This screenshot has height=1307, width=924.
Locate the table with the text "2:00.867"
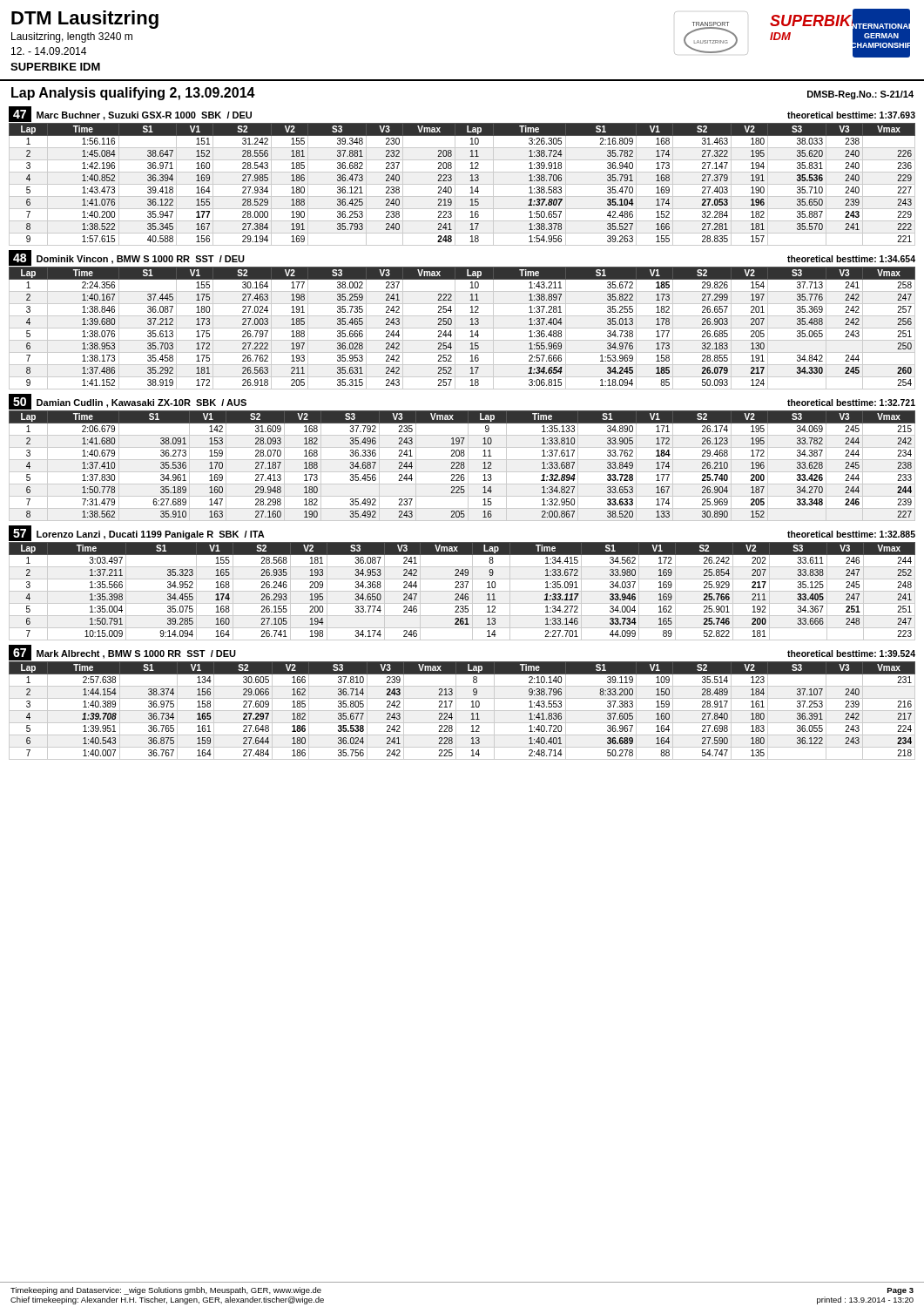click(462, 466)
